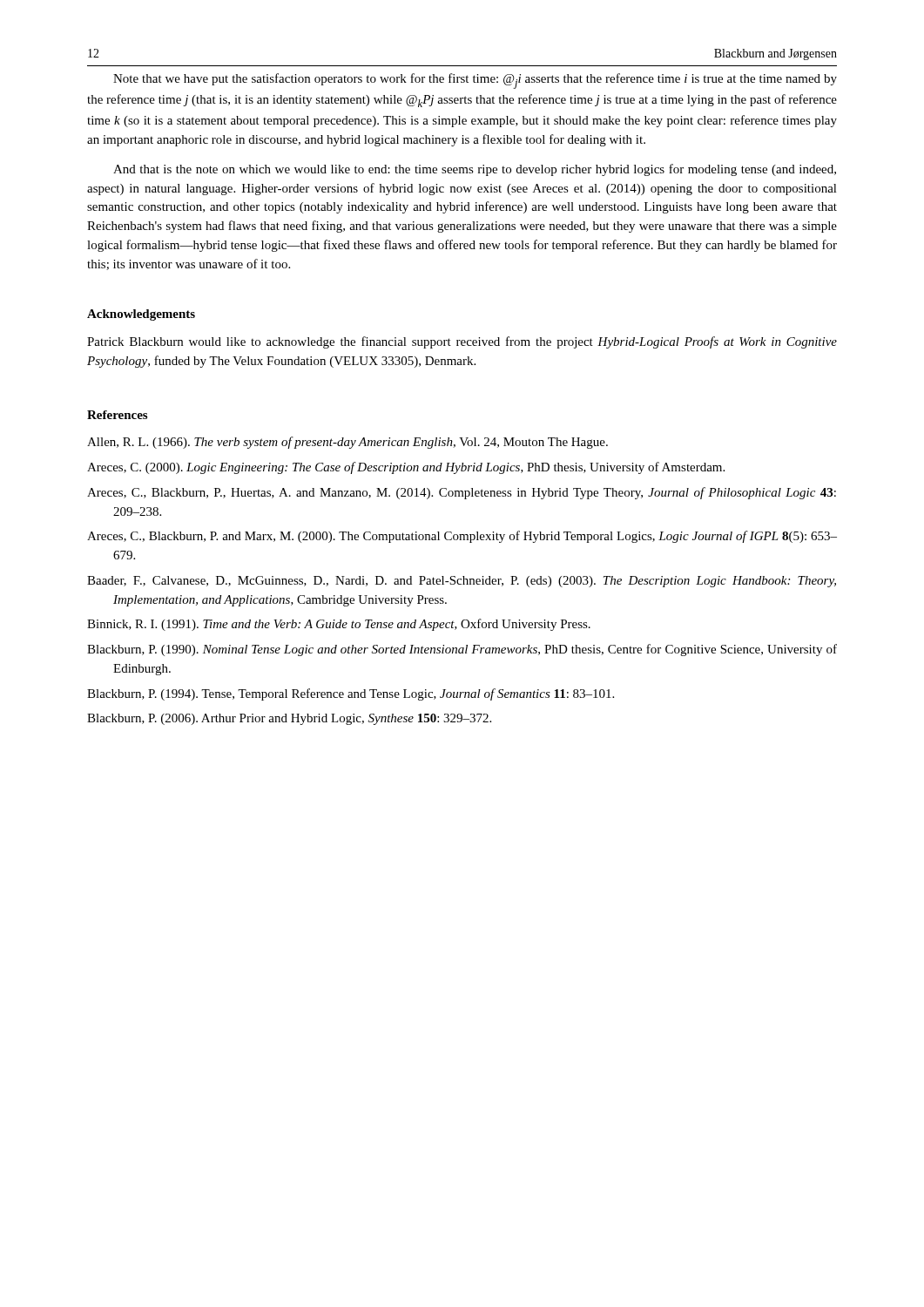This screenshot has width=924, height=1307.
Task: Select the text block that reads "Note that we have put the satisfaction"
Action: [462, 109]
